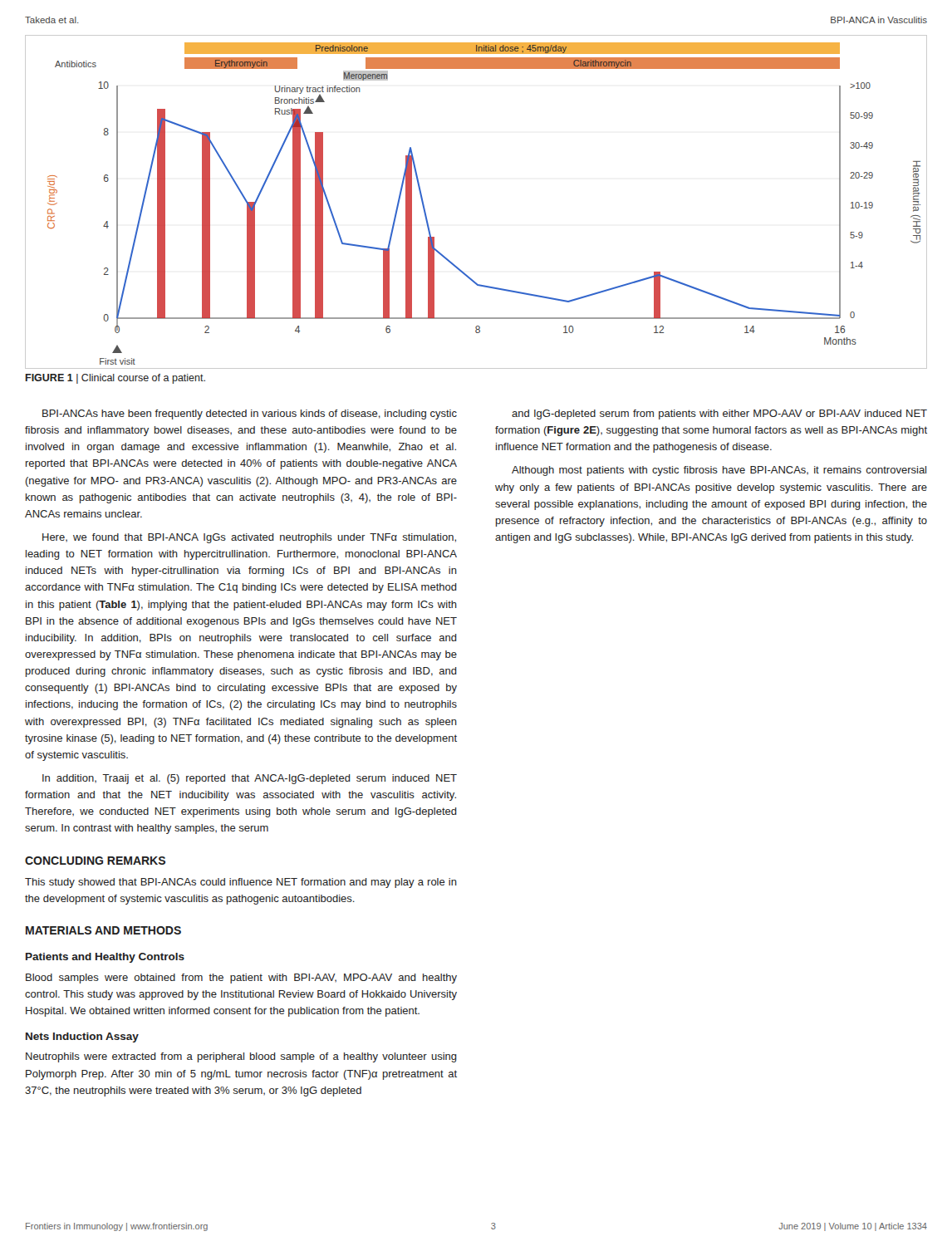Image resolution: width=952 pixels, height=1246 pixels.
Task: Point to the block starting "Patients and Healthy Controls"
Action: [x=105, y=957]
